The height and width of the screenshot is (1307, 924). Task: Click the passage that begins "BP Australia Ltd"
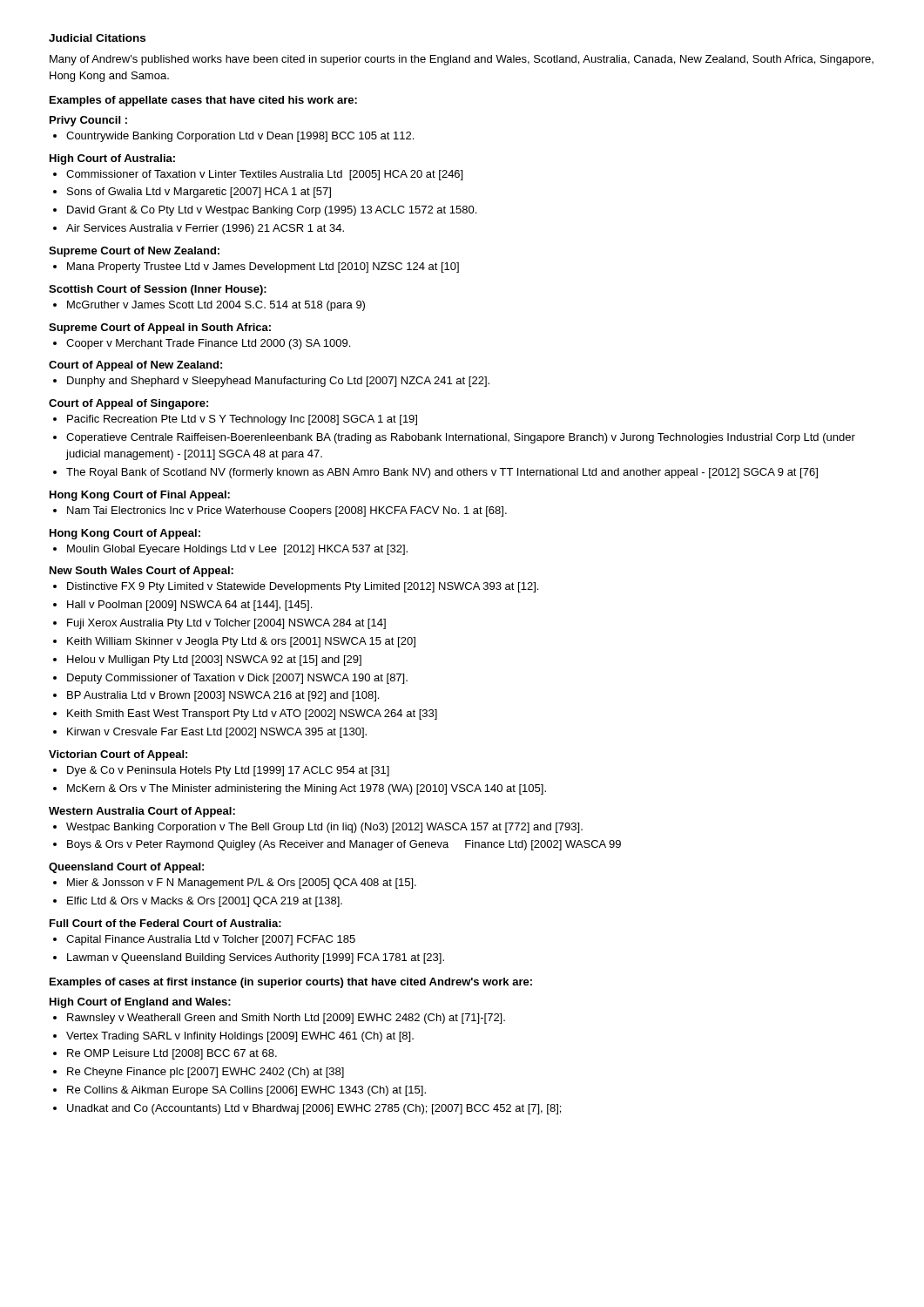223,695
